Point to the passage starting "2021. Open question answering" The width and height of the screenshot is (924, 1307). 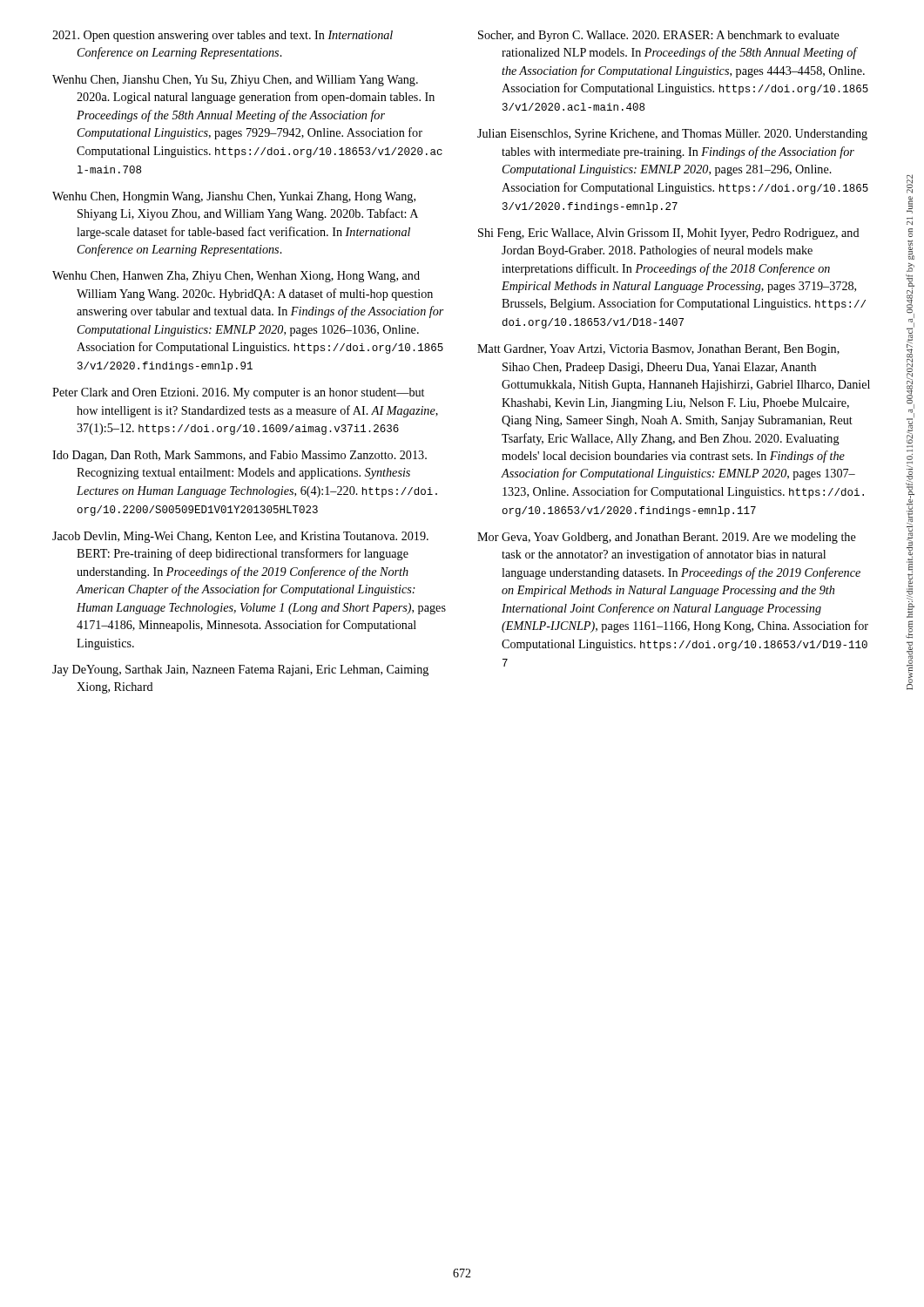(x=223, y=44)
